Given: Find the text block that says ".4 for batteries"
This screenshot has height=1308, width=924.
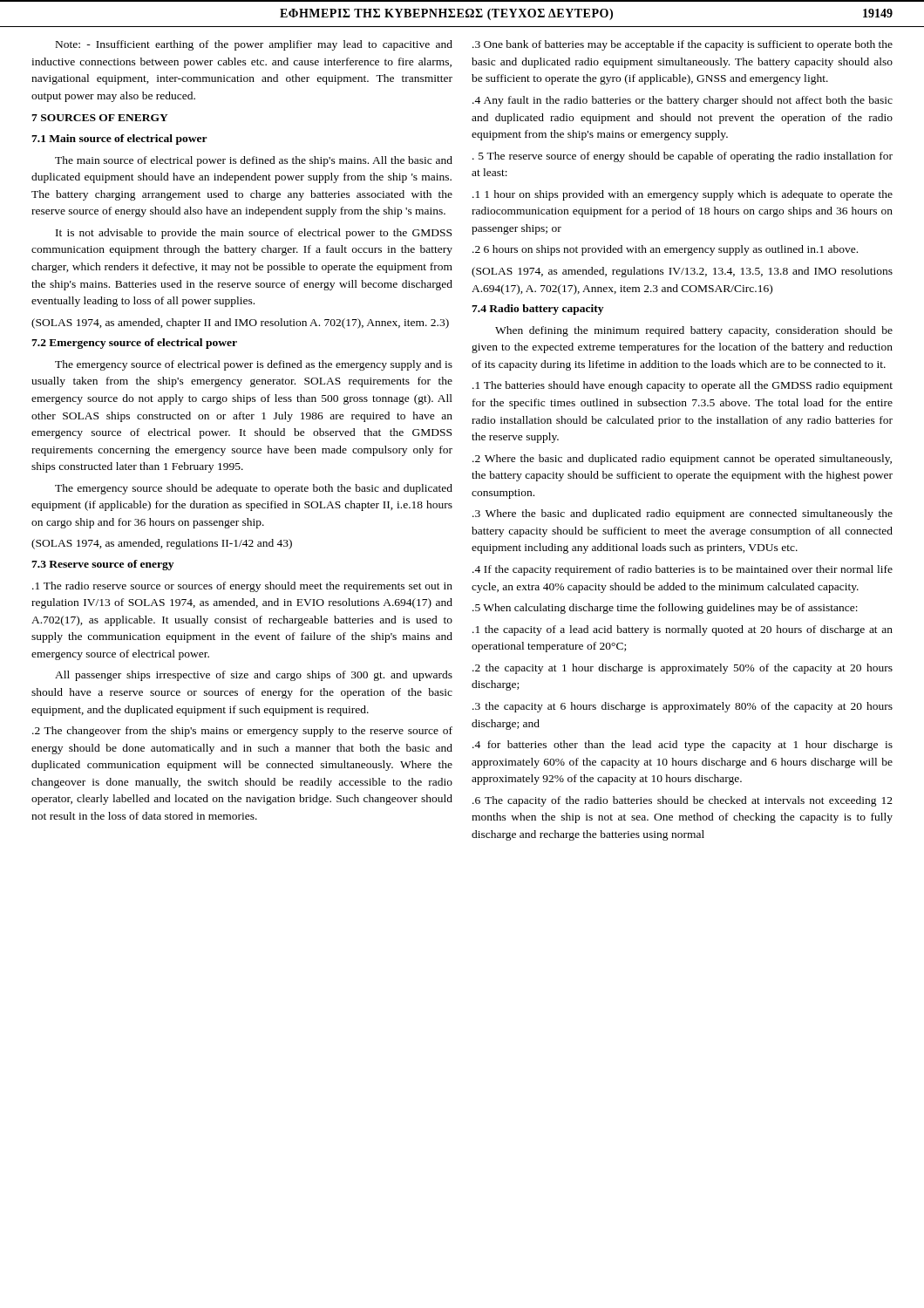Looking at the screenshot, I should tap(682, 762).
